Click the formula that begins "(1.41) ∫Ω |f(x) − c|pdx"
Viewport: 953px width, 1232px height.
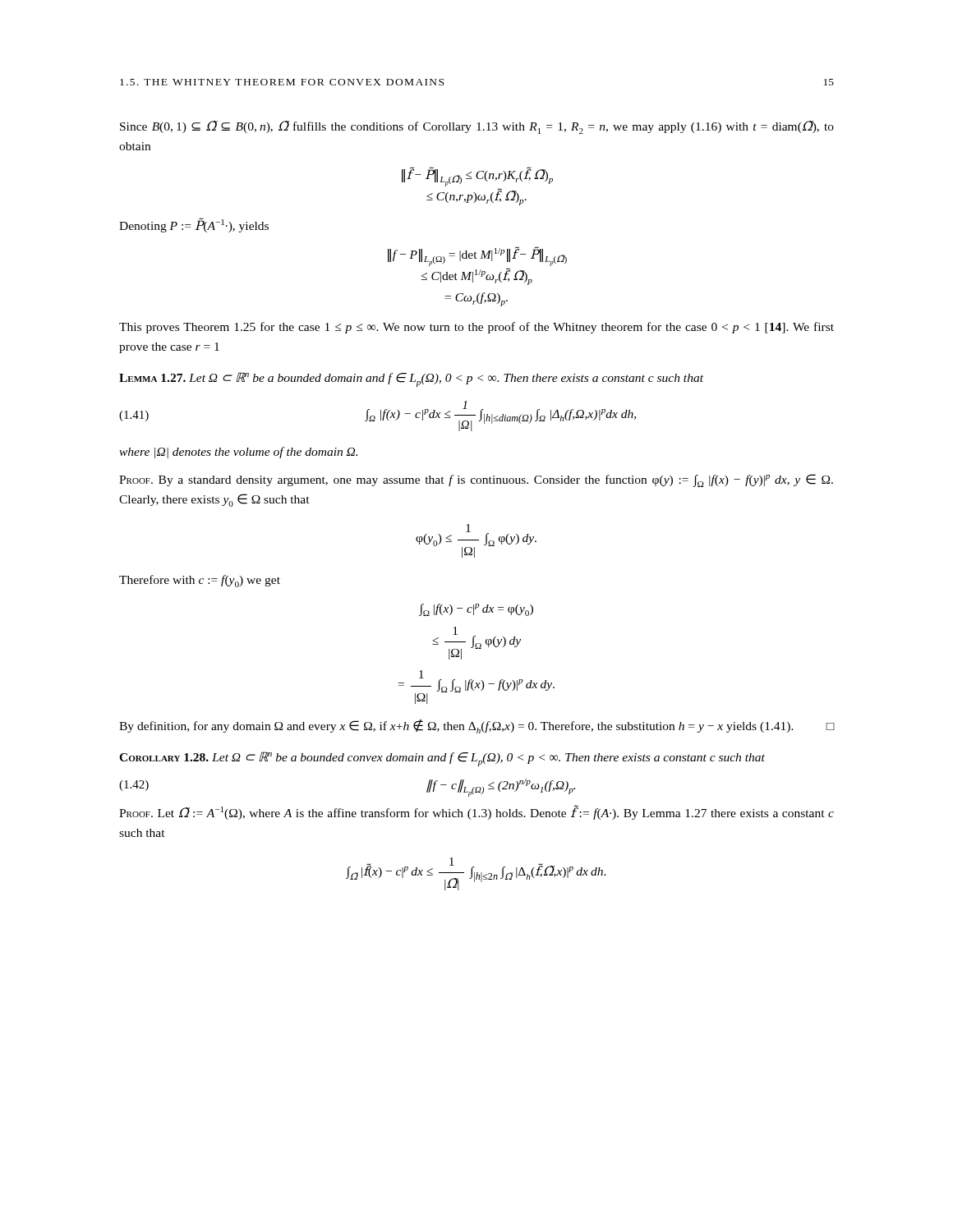tap(476, 415)
